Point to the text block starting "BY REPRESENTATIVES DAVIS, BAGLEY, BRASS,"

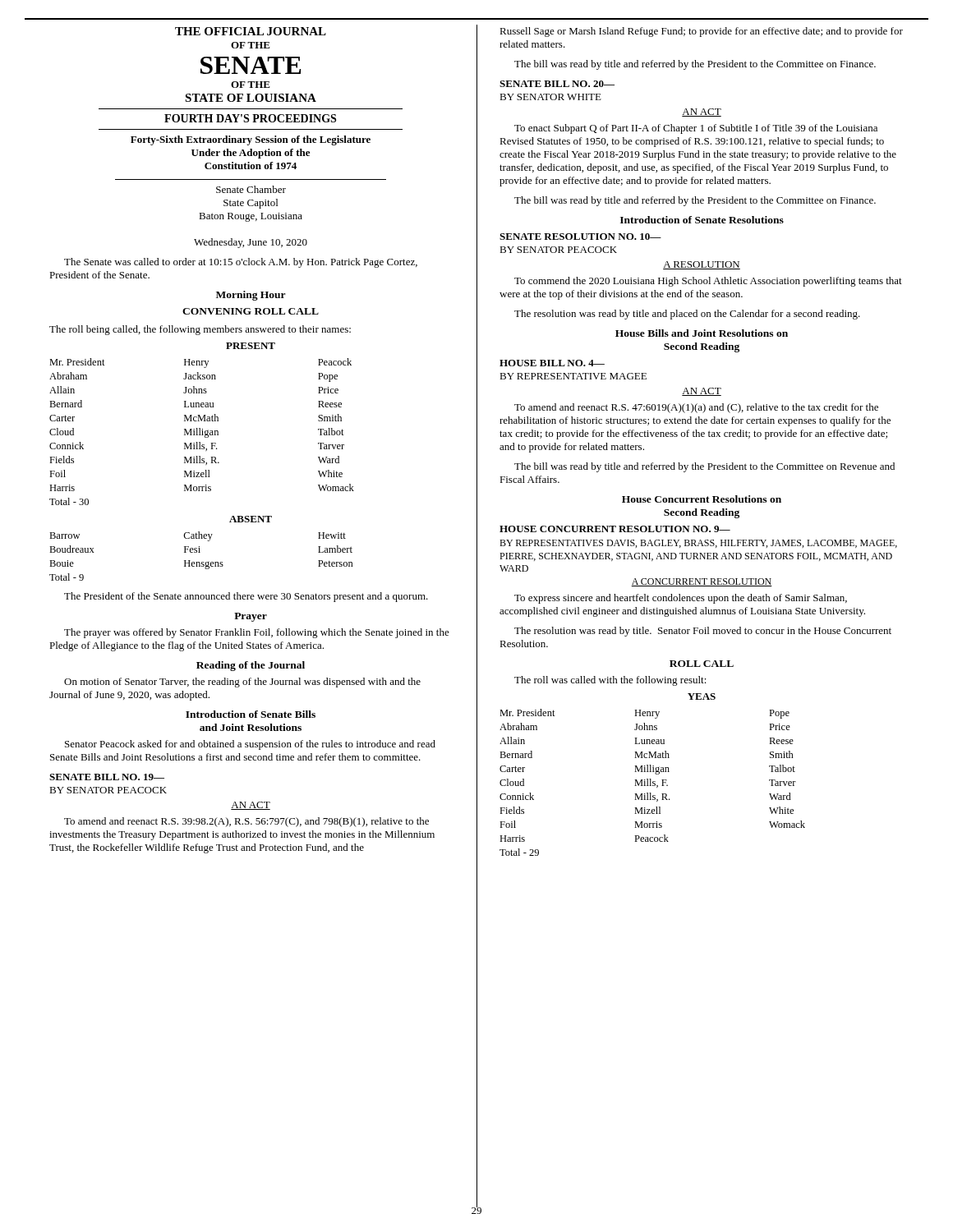click(x=702, y=563)
